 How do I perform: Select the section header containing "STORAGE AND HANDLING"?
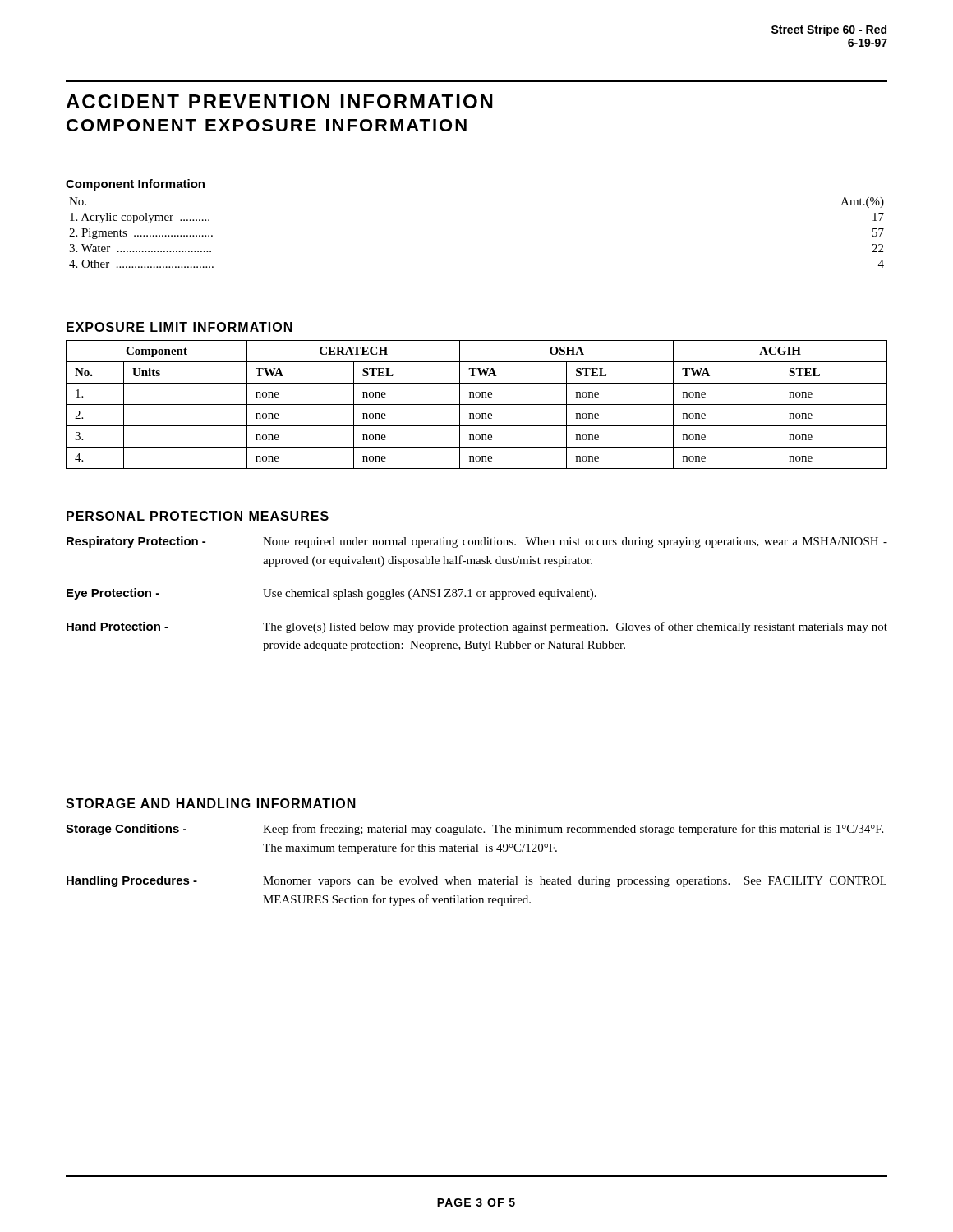tap(211, 804)
